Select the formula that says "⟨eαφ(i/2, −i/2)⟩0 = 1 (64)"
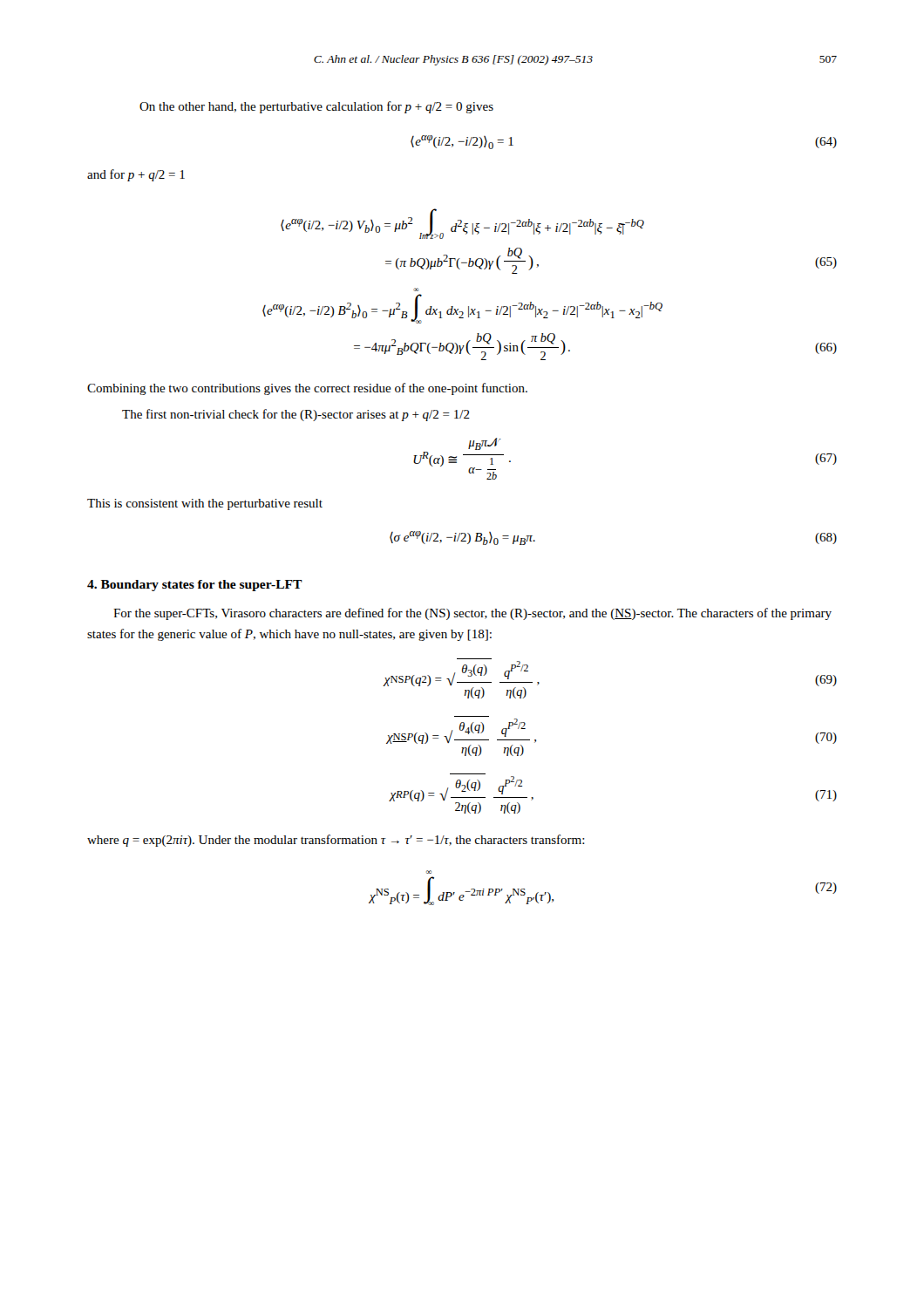 coord(475,143)
